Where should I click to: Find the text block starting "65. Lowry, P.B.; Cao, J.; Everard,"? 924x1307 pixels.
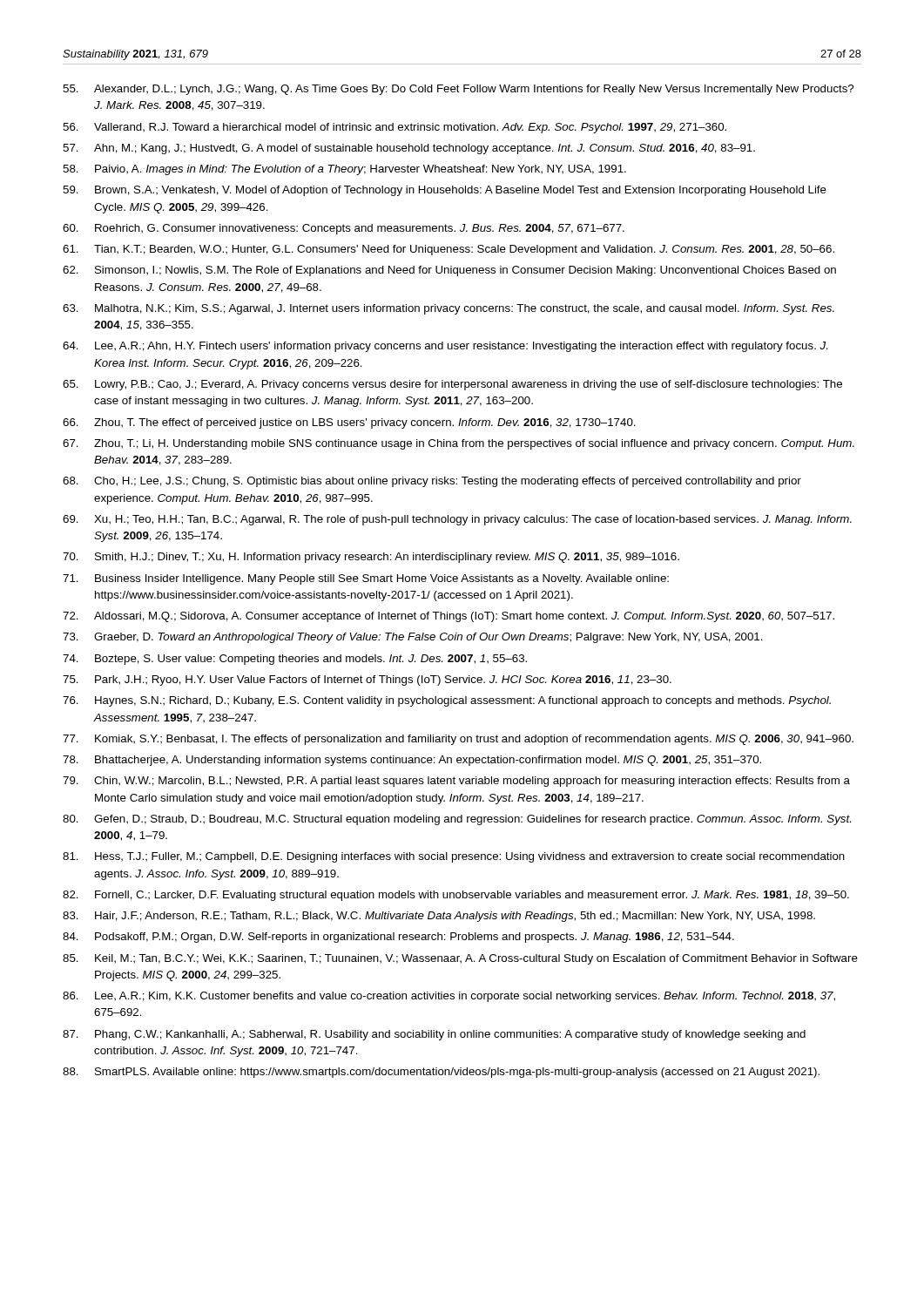point(462,392)
